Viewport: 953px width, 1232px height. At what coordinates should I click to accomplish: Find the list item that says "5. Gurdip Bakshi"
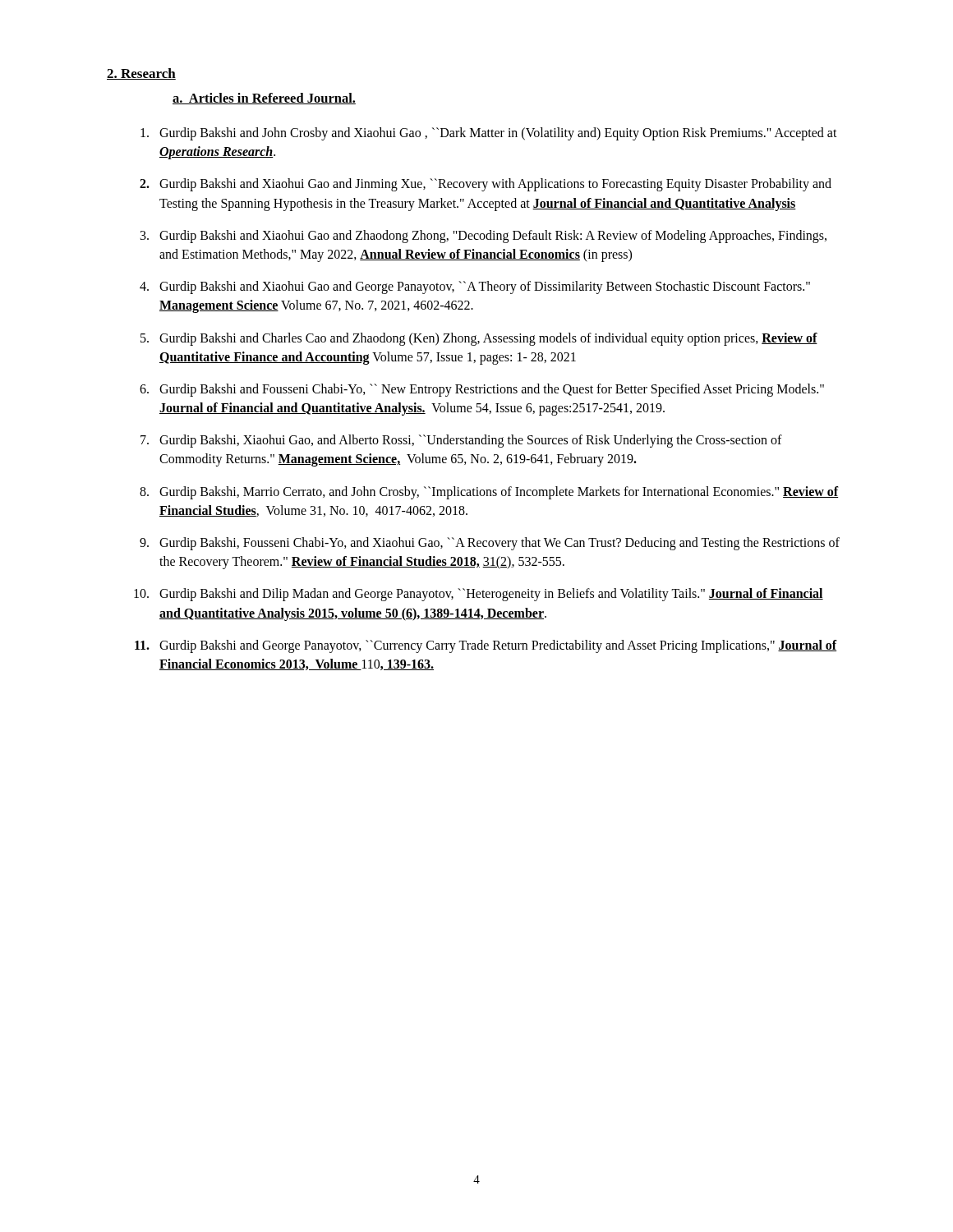click(476, 347)
